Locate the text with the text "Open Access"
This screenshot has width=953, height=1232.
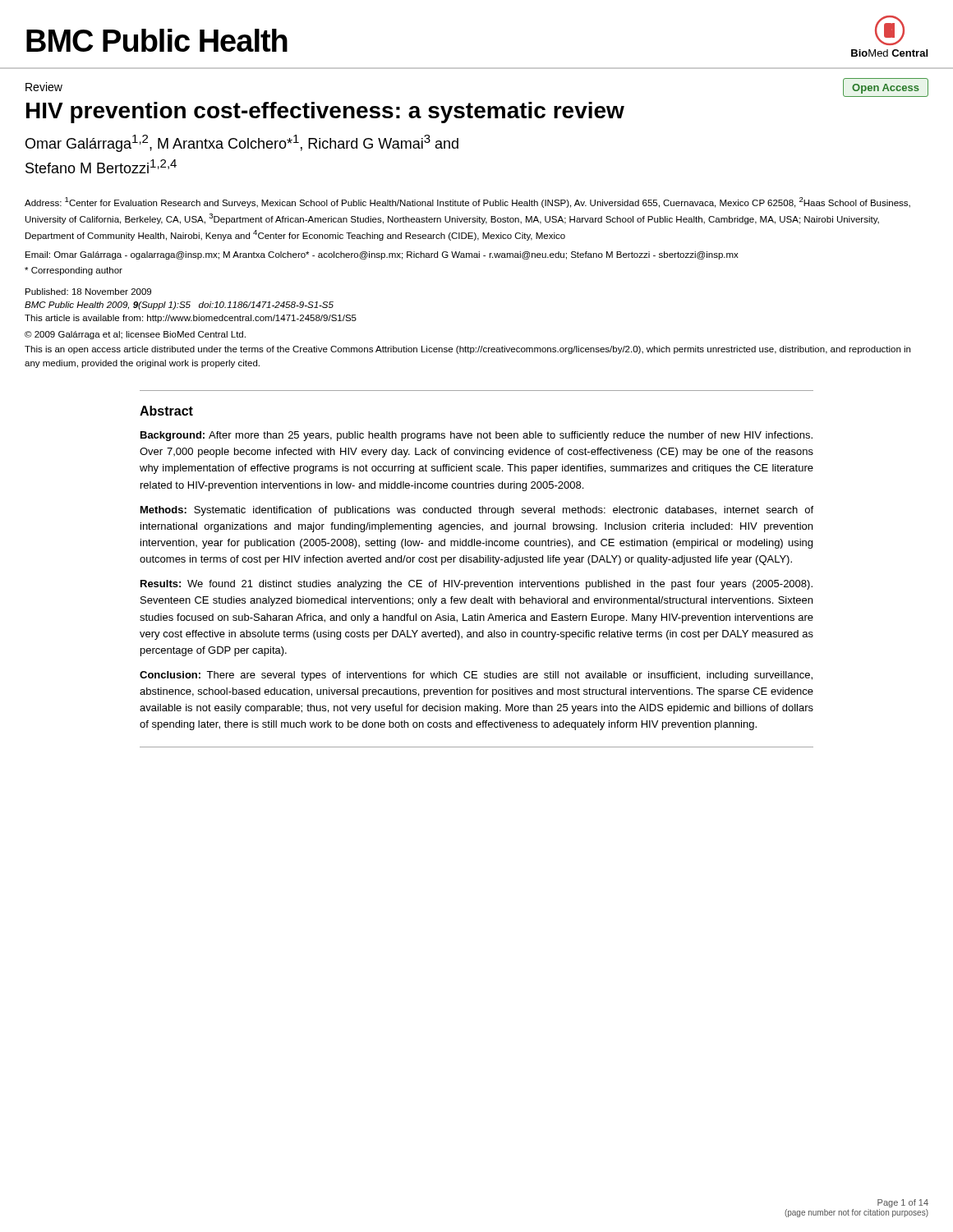point(886,87)
